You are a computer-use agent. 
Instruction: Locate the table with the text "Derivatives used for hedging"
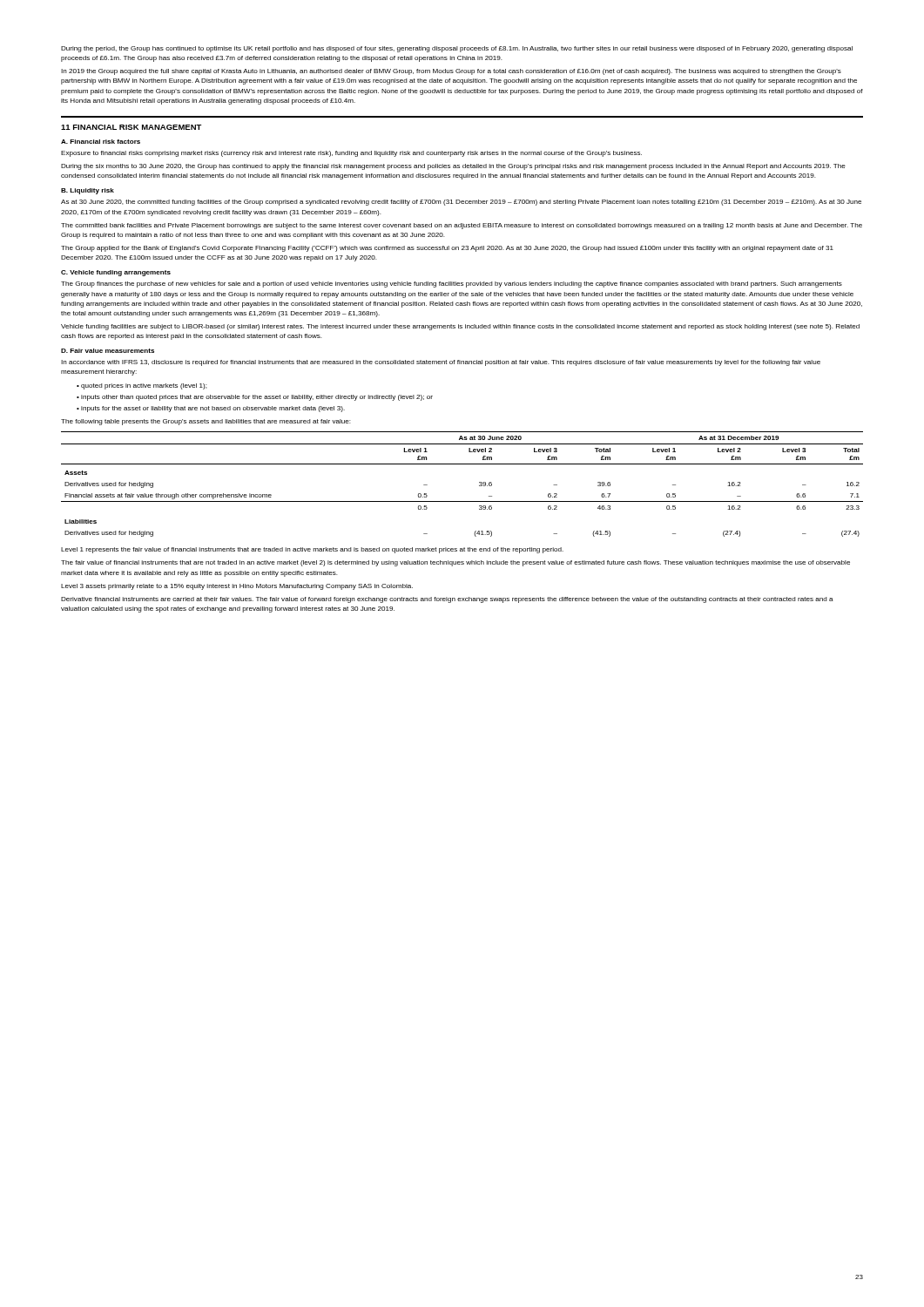pos(462,485)
